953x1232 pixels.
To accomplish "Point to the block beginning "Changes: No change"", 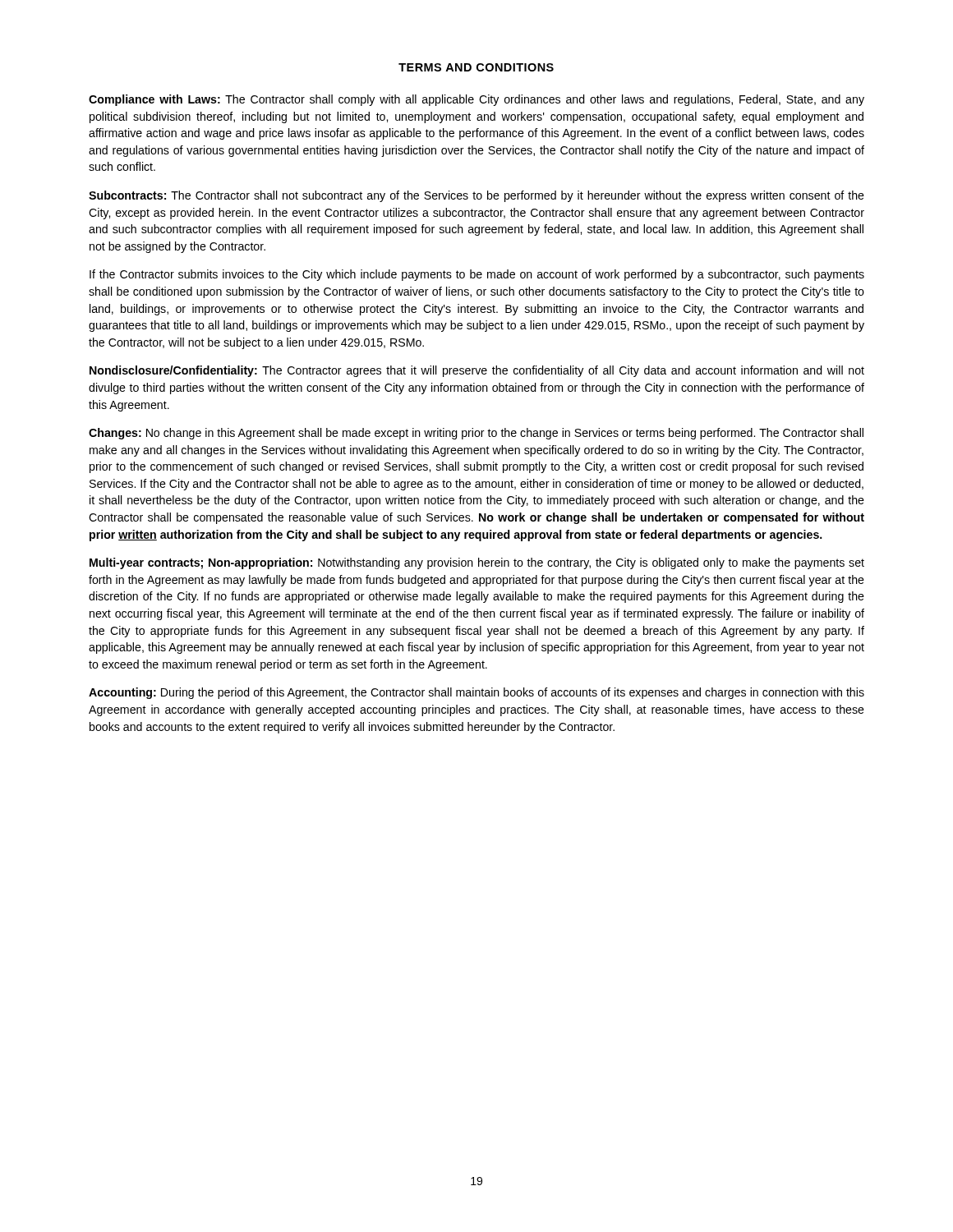I will click(476, 484).
